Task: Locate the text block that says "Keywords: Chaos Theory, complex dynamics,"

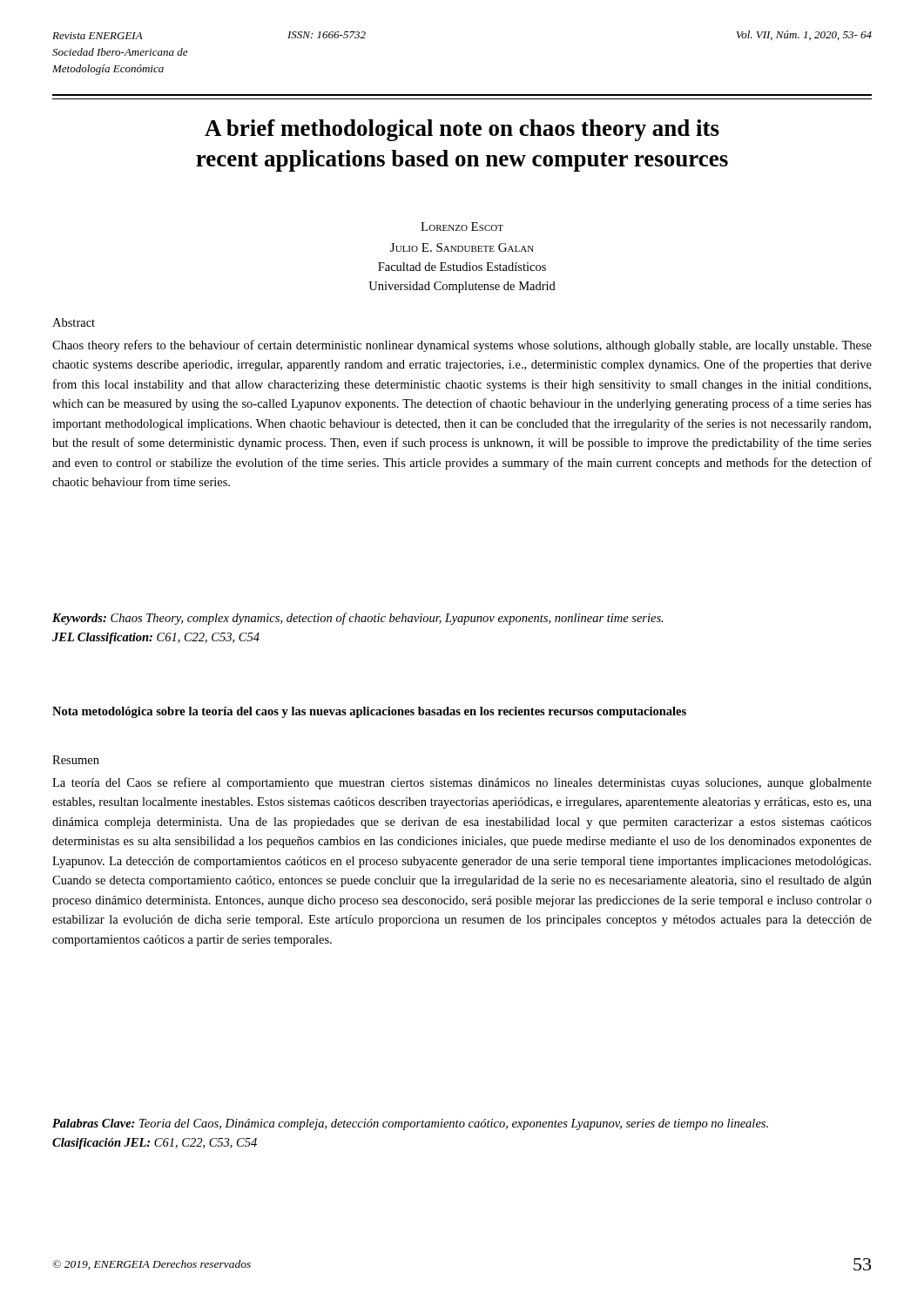Action: click(x=358, y=628)
